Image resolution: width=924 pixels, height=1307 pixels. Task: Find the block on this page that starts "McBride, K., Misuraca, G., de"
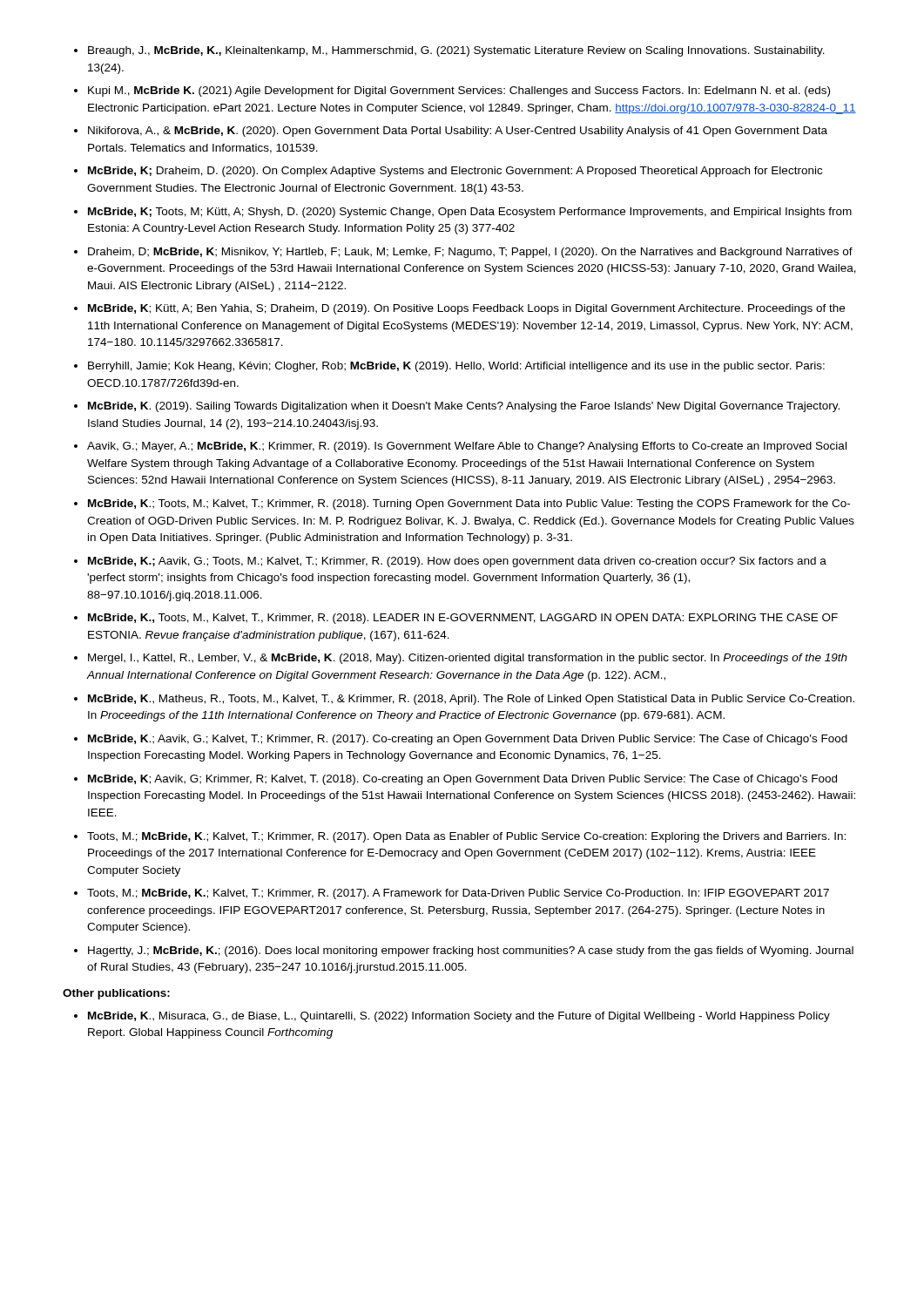click(458, 1024)
